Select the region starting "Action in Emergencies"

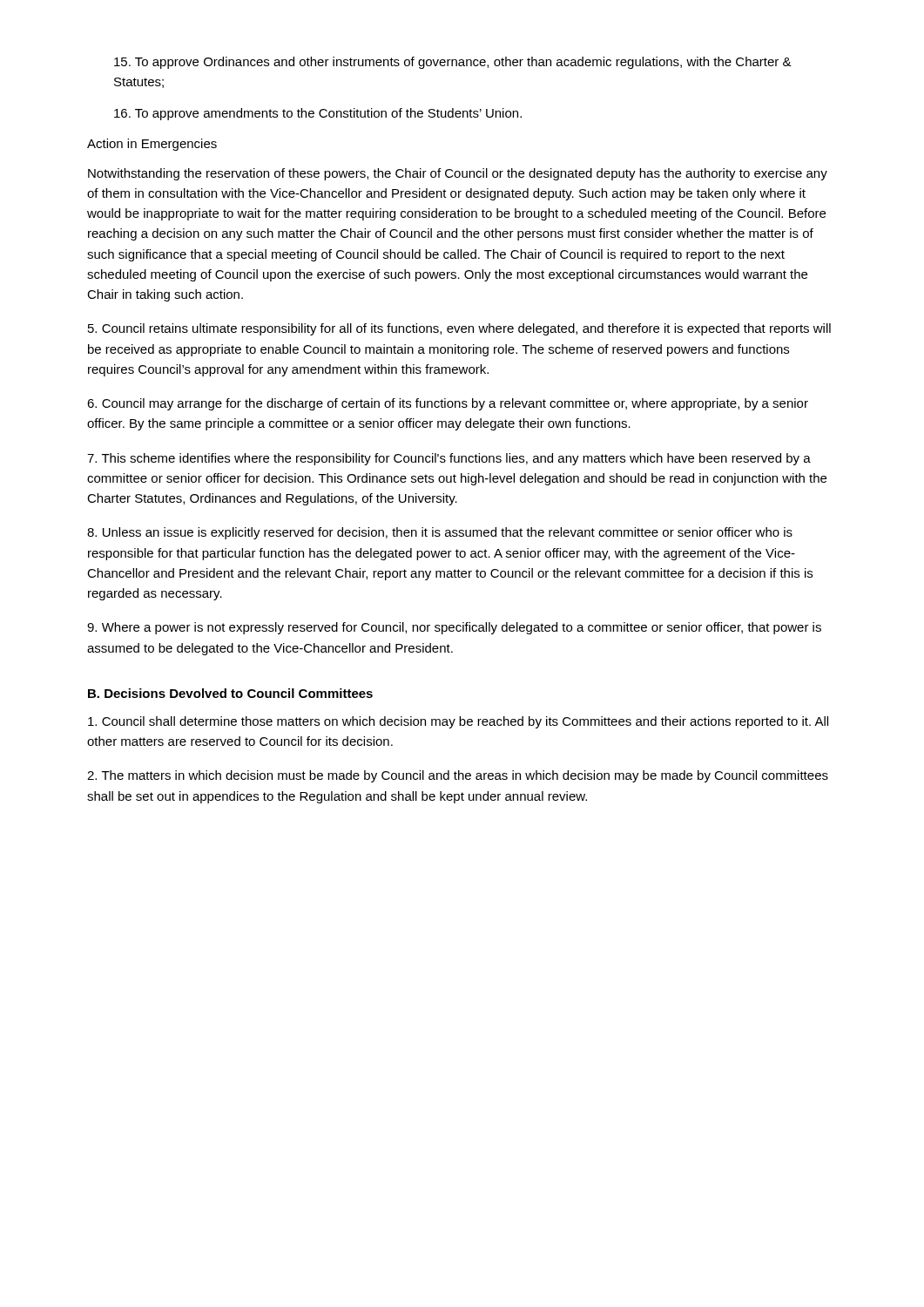(x=152, y=143)
